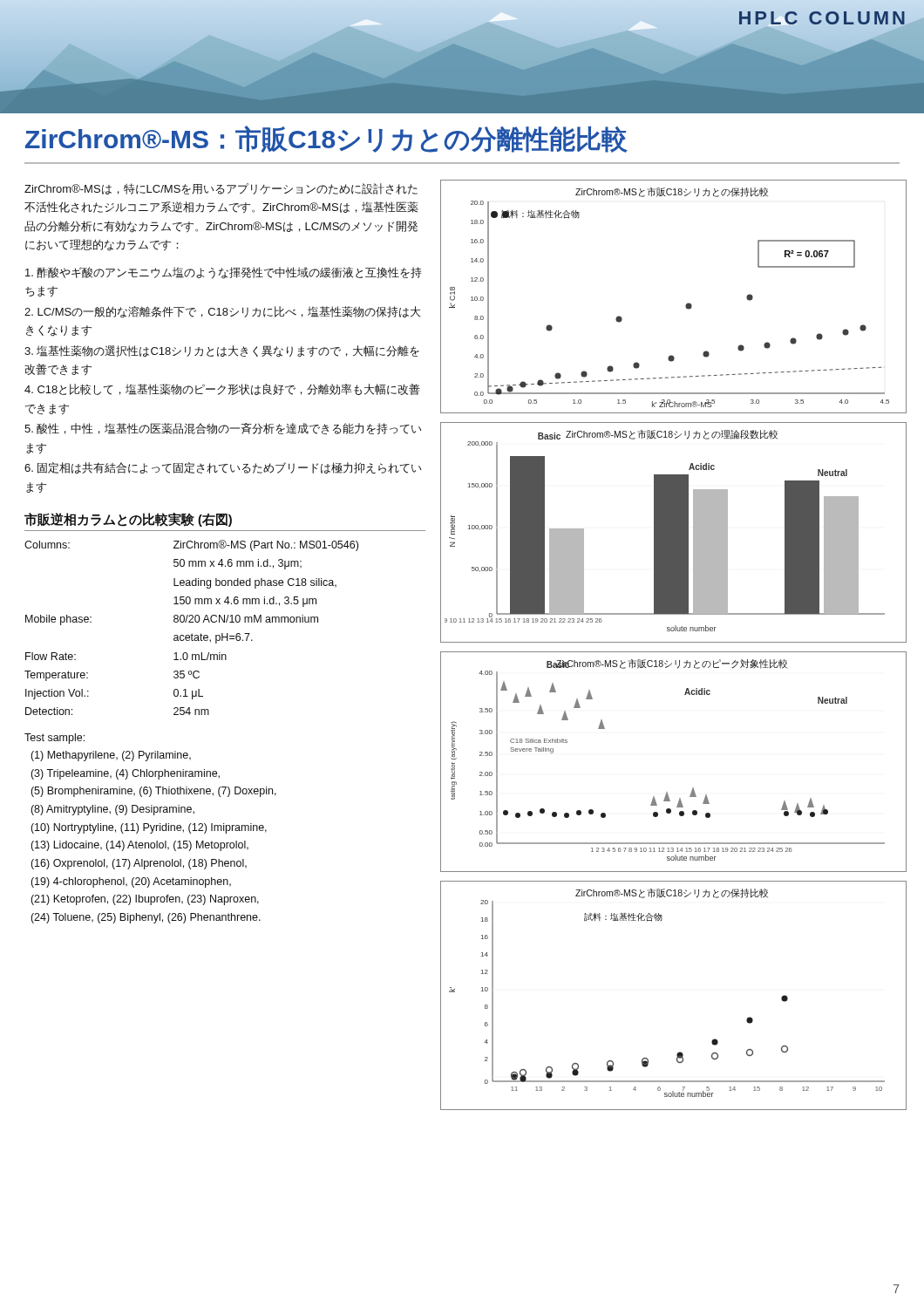The image size is (924, 1308).
Task: Locate the text "6. 固定相は共有結合によって固定されているためブリードは極力抑えられています"
Action: [x=223, y=477]
